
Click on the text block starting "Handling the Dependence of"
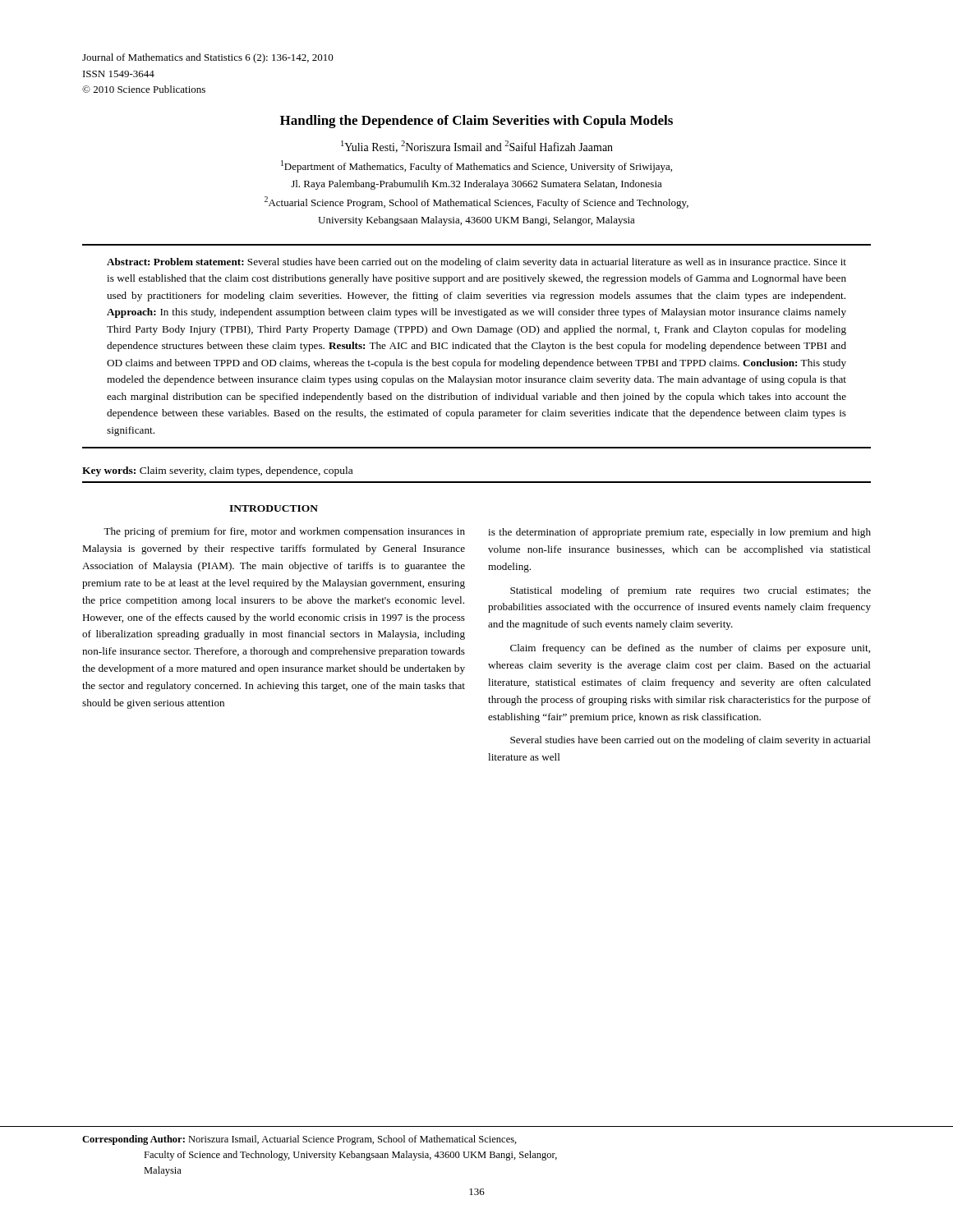(x=476, y=120)
